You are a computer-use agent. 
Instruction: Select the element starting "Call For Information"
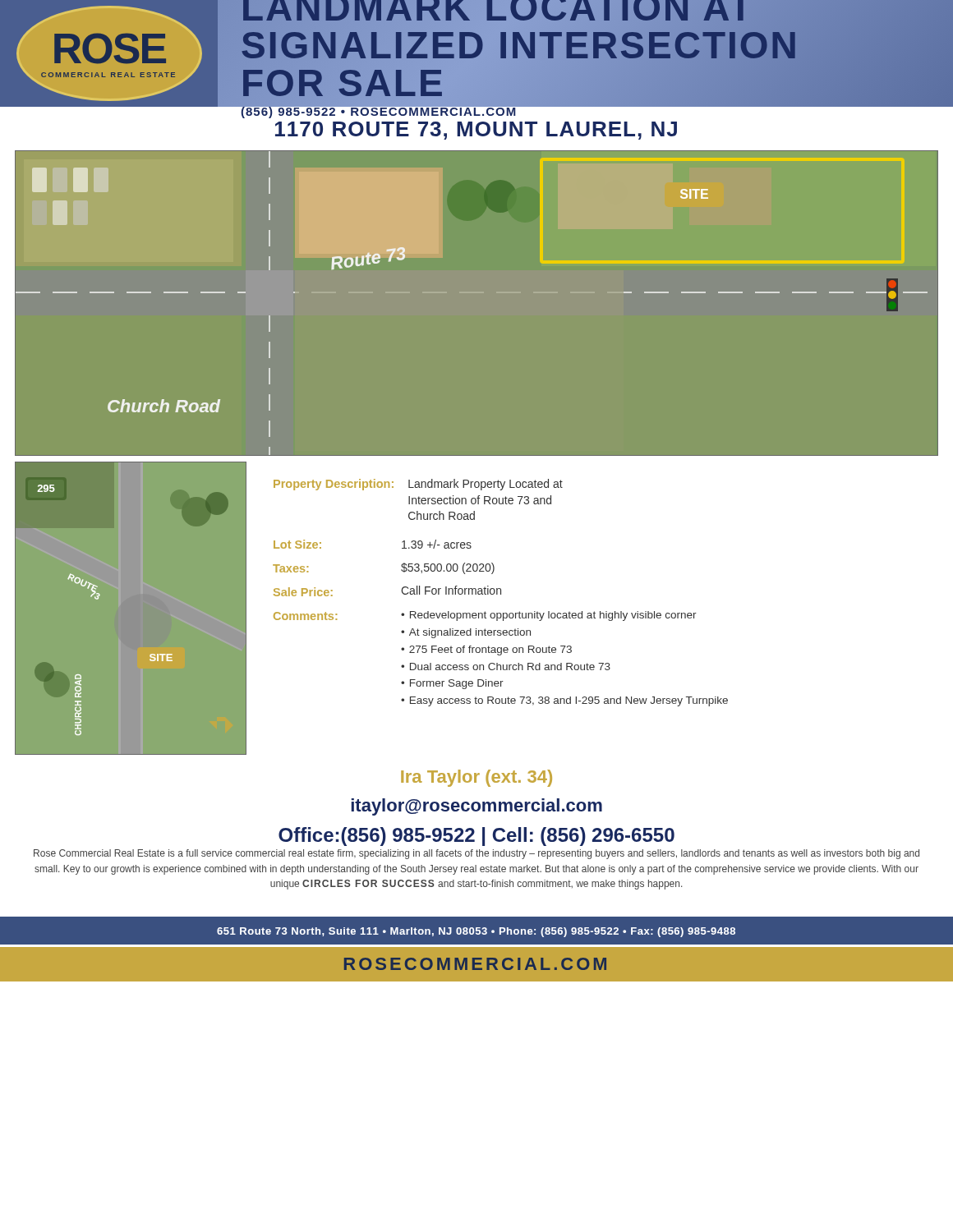451,590
